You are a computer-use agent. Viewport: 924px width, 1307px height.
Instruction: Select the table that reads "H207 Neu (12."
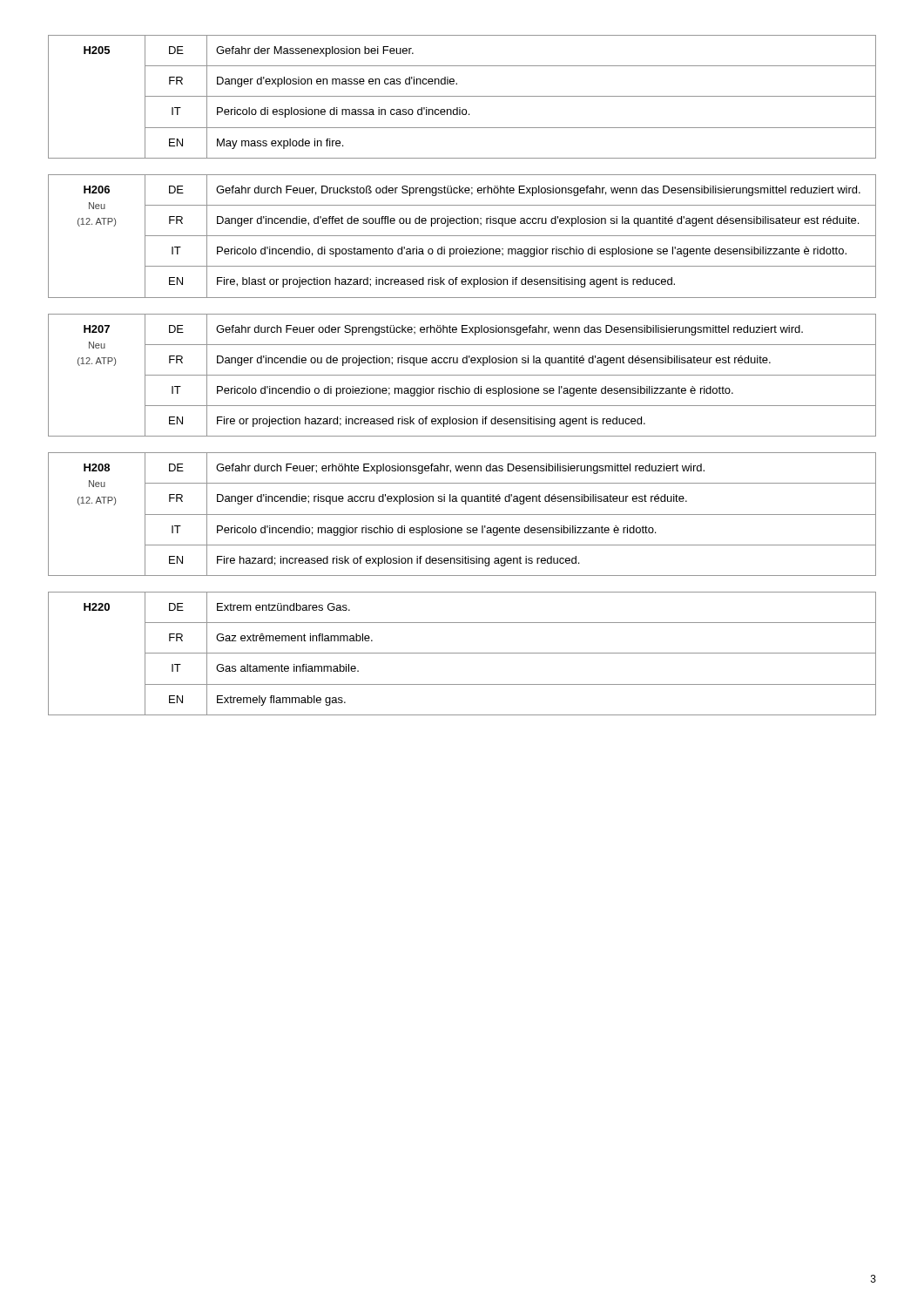pyautogui.click(x=462, y=375)
